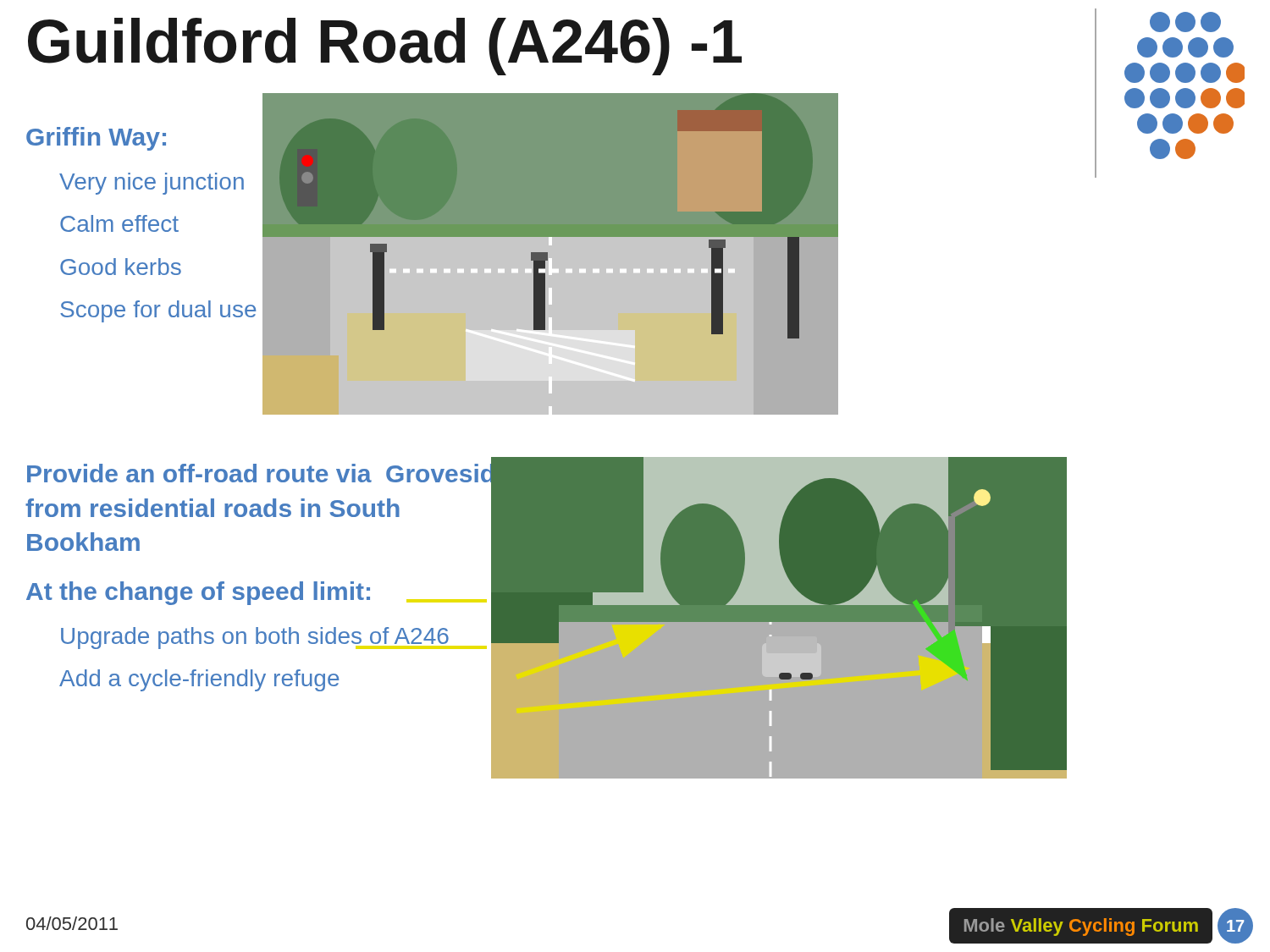Find the text block starting "Provide an off-road route via Grovesidefrom residential"
Viewport: 1270px width, 952px height.
pyautogui.click(x=271, y=576)
